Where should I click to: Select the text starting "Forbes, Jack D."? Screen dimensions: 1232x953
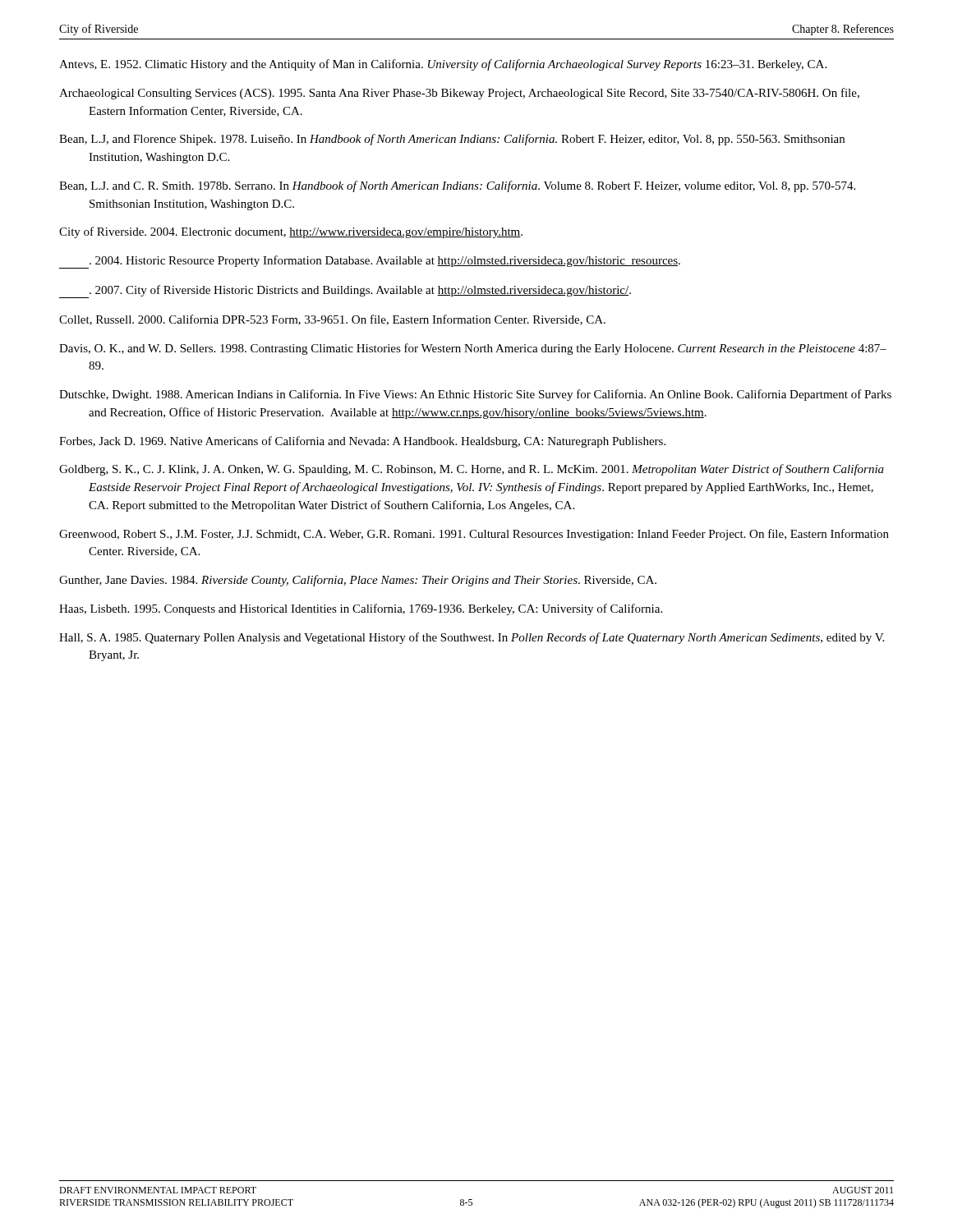(363, 441)
